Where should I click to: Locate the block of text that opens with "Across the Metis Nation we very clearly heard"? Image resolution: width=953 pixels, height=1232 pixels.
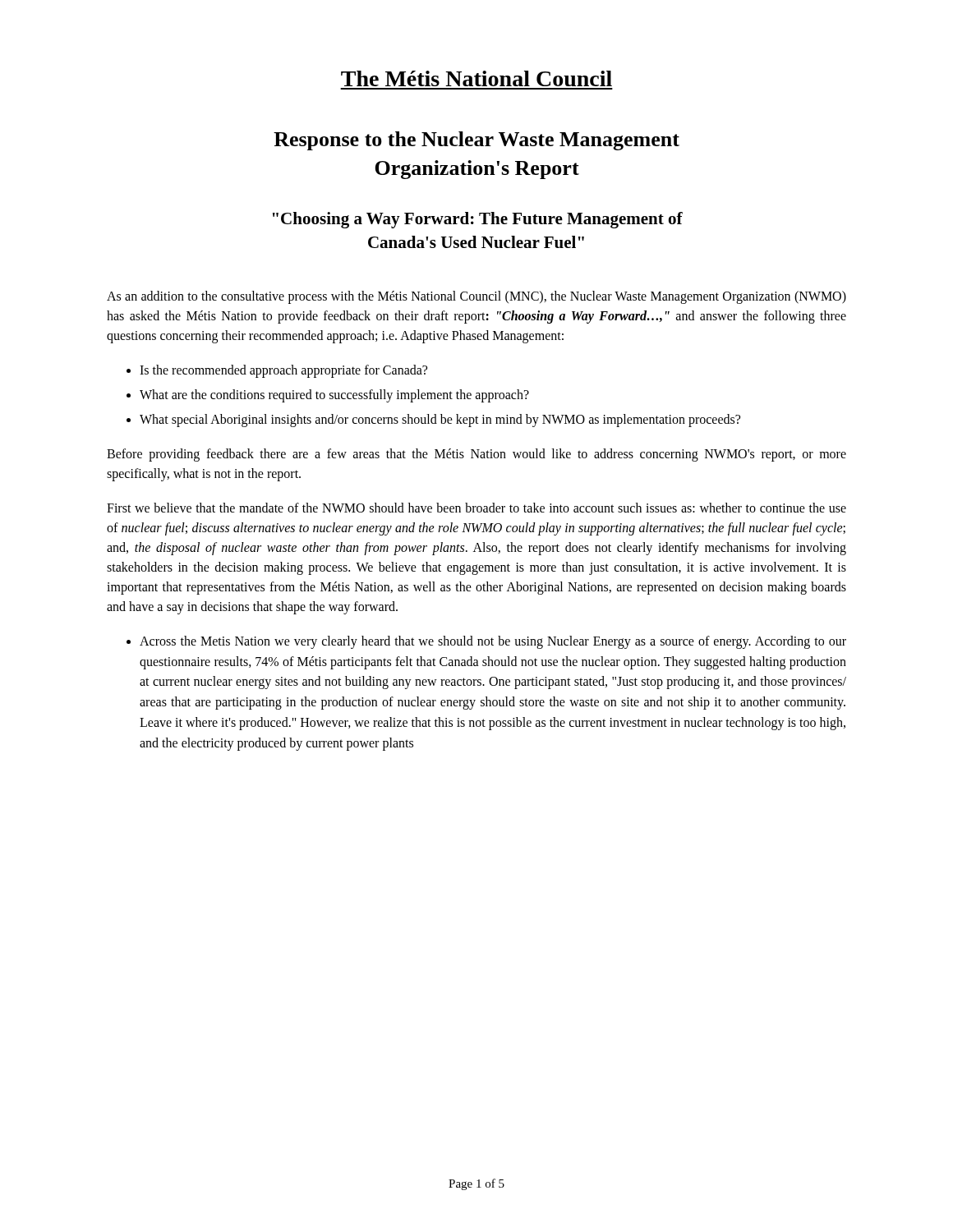pyautogui.click(x=493, y=692)
